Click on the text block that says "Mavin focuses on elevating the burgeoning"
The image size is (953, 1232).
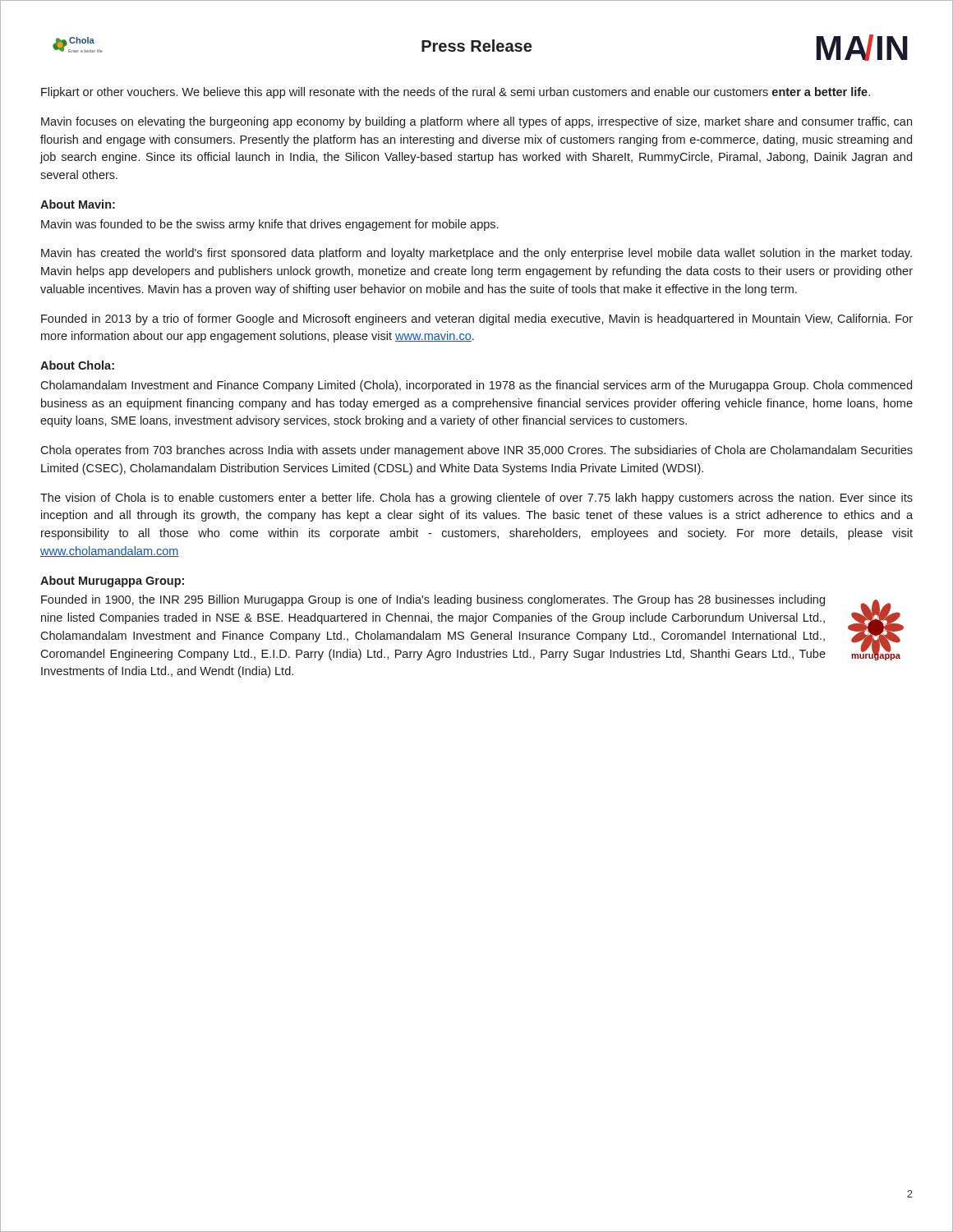[476, 149]
